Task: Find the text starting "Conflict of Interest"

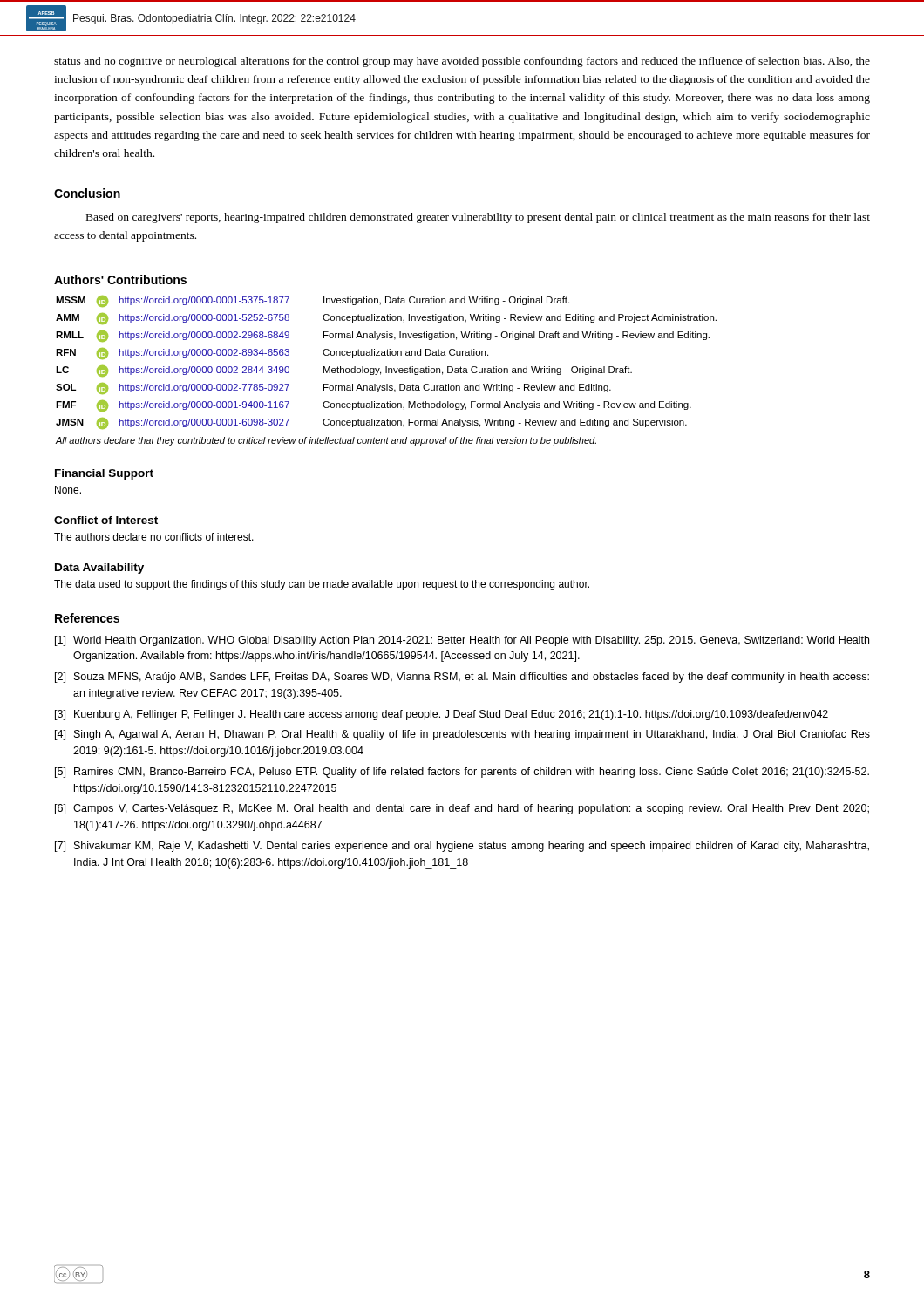Action: coord(106,520)
